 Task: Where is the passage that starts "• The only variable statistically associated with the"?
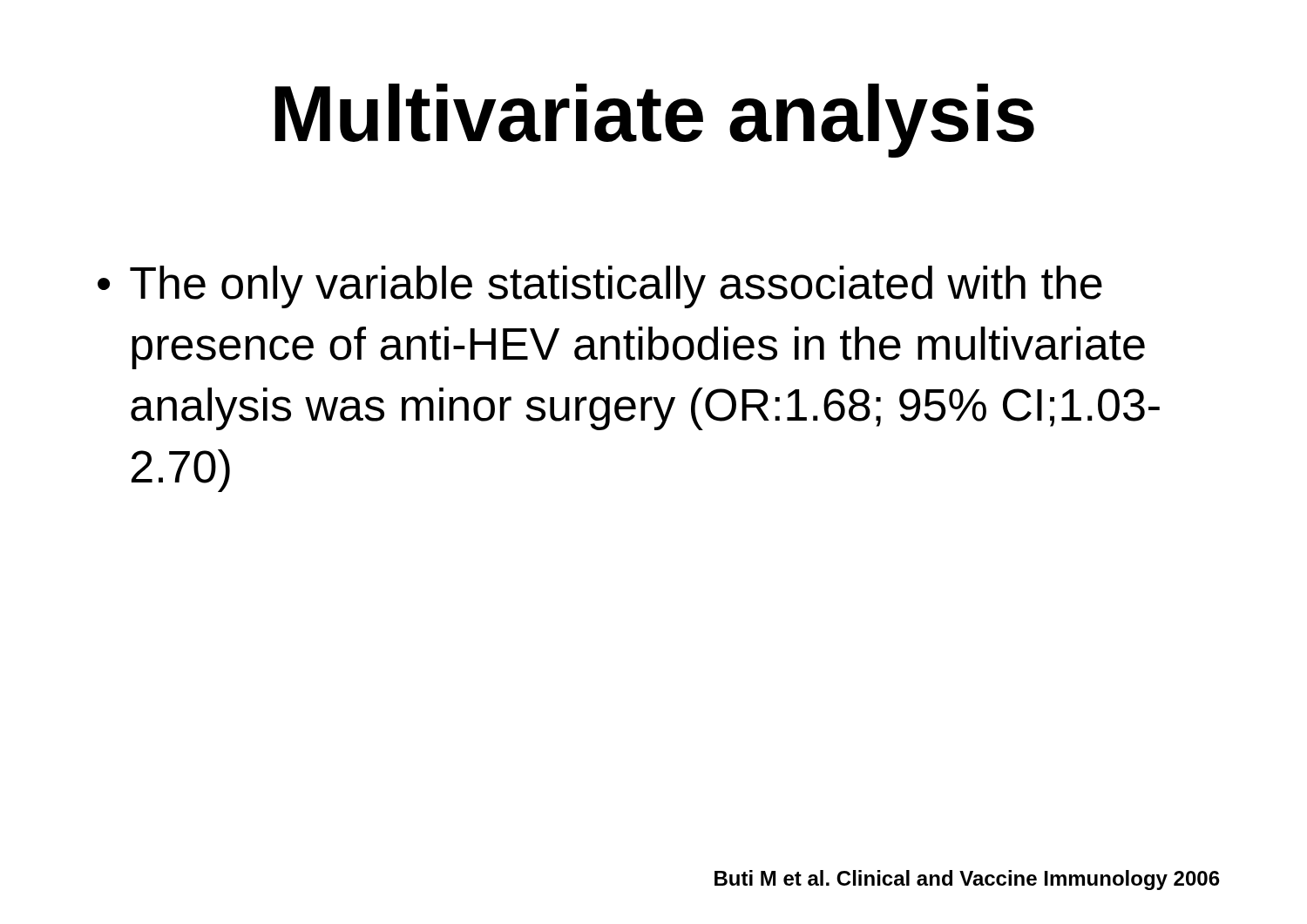click(x=654, y=375)
